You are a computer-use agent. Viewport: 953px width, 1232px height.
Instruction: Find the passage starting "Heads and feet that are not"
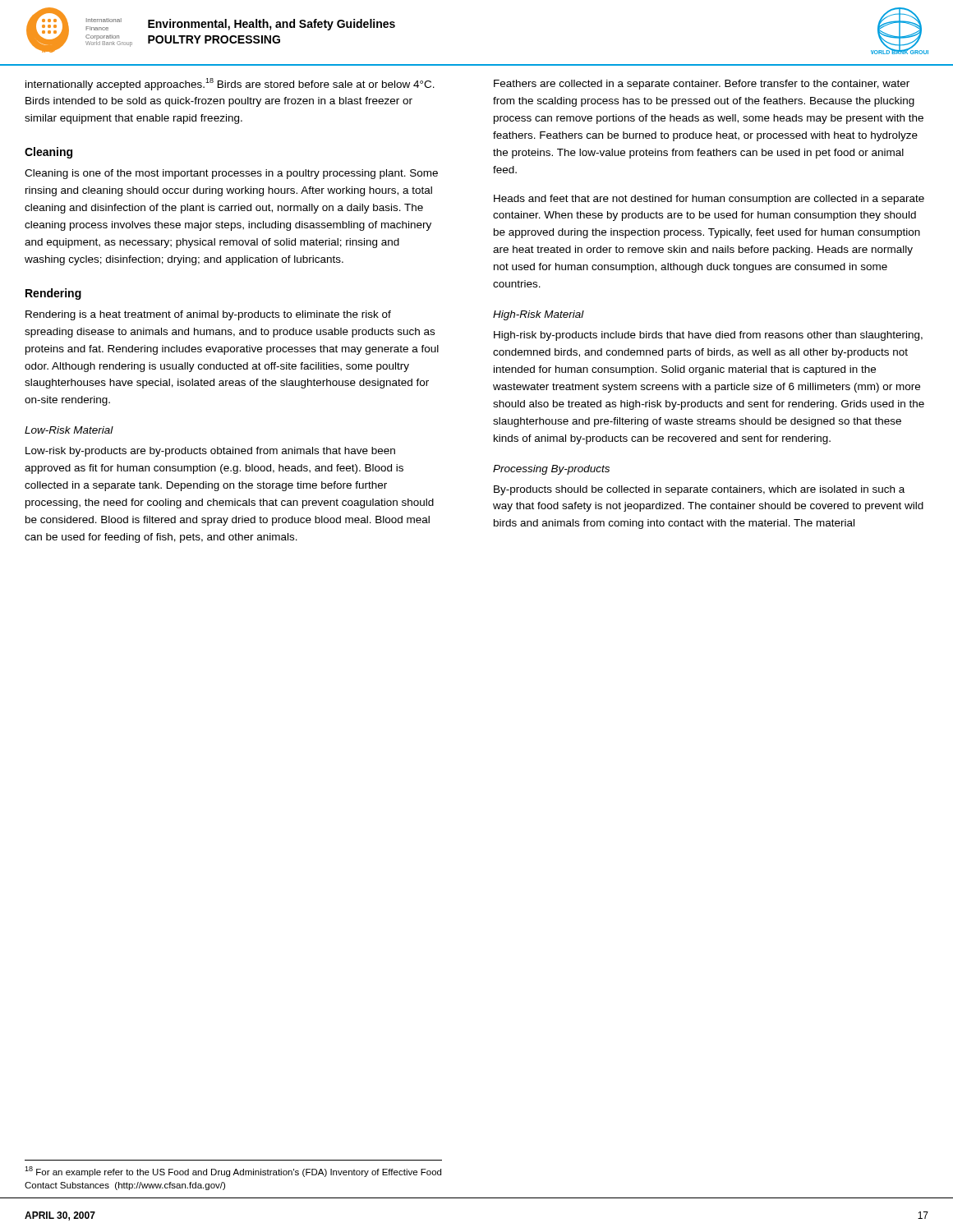pyautogui.click(x=709, y=241)
